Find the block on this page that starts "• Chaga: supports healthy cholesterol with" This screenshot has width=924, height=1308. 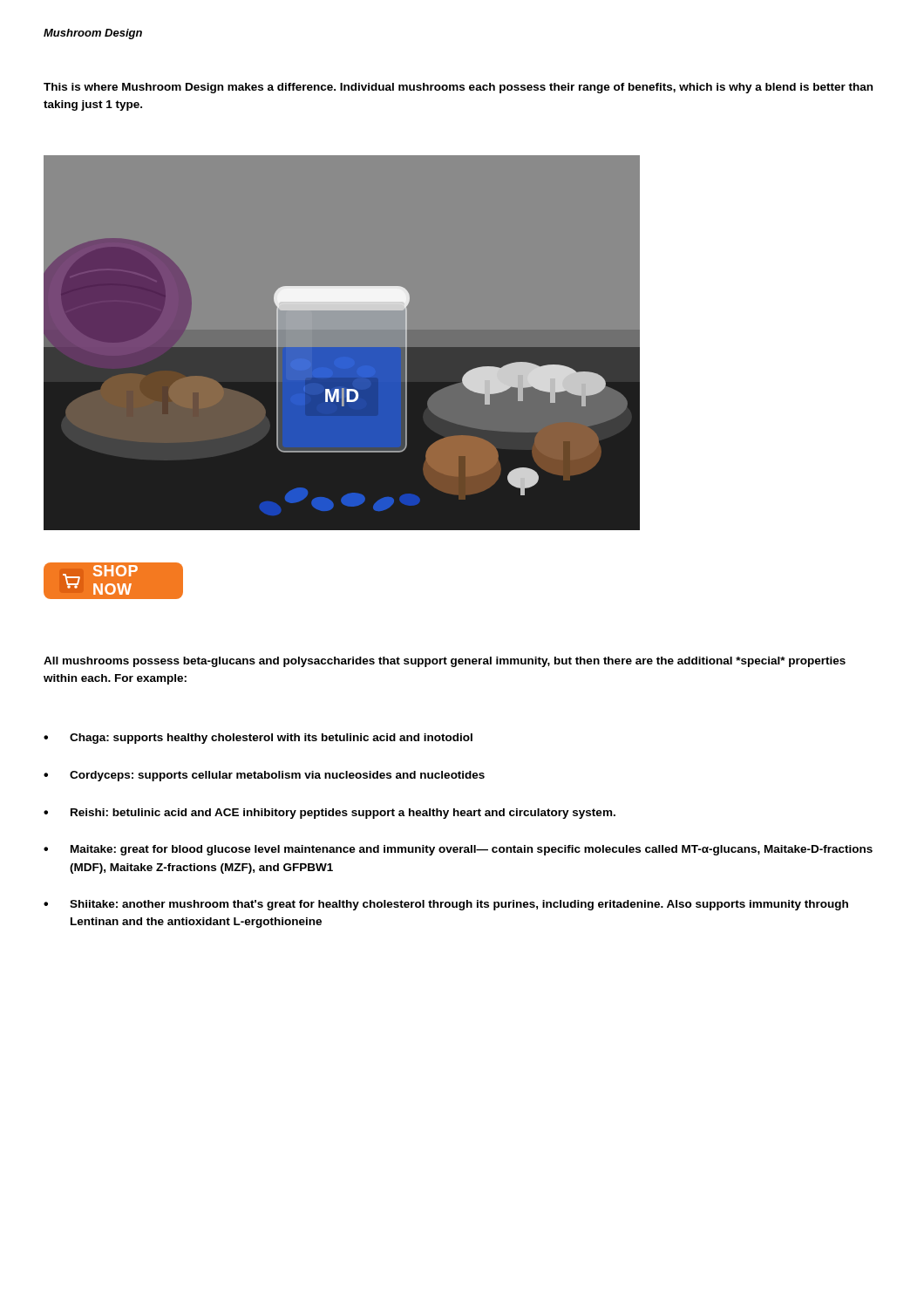[462, 738]
